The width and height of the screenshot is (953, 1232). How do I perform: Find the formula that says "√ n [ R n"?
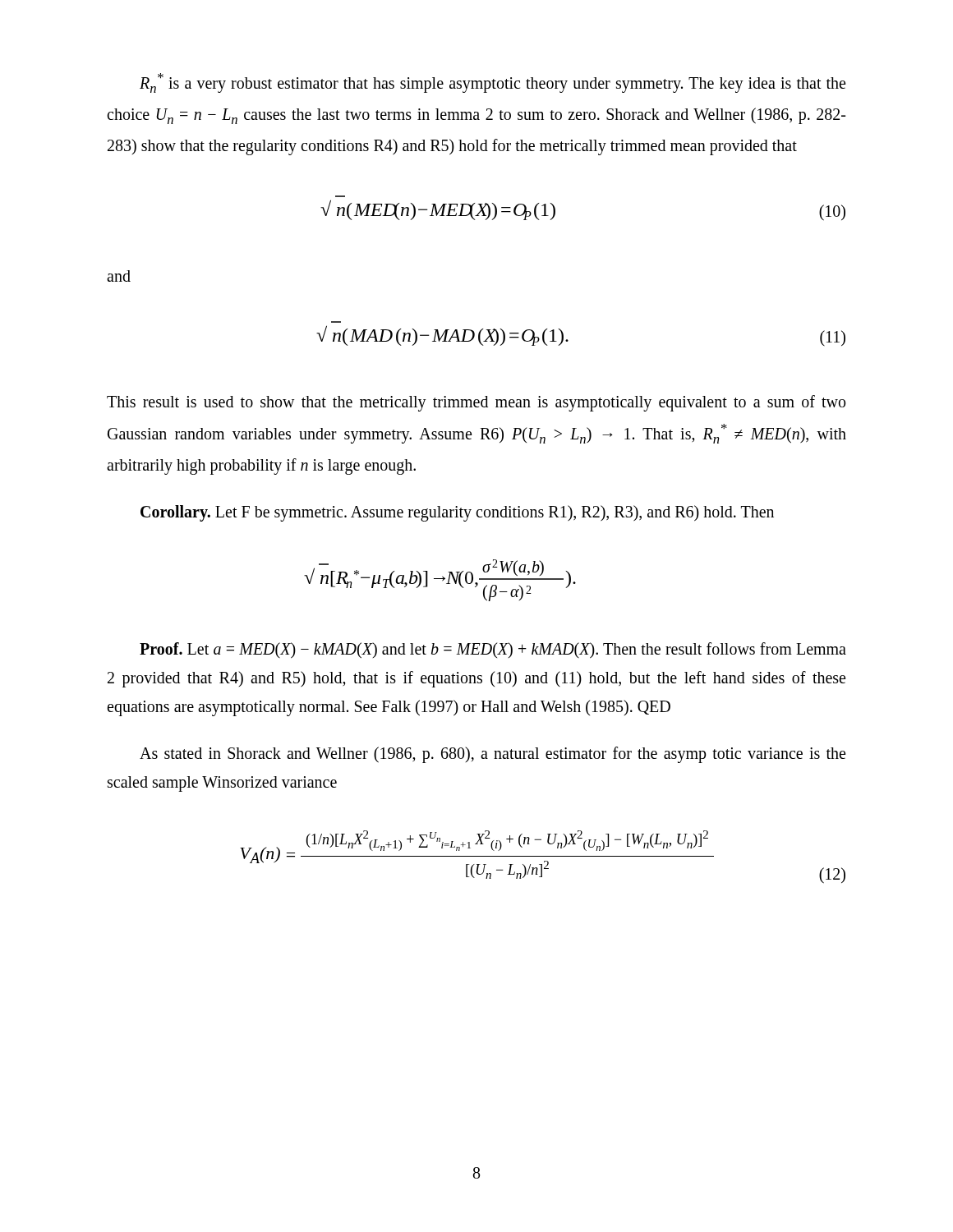click(x=476, y=581)
